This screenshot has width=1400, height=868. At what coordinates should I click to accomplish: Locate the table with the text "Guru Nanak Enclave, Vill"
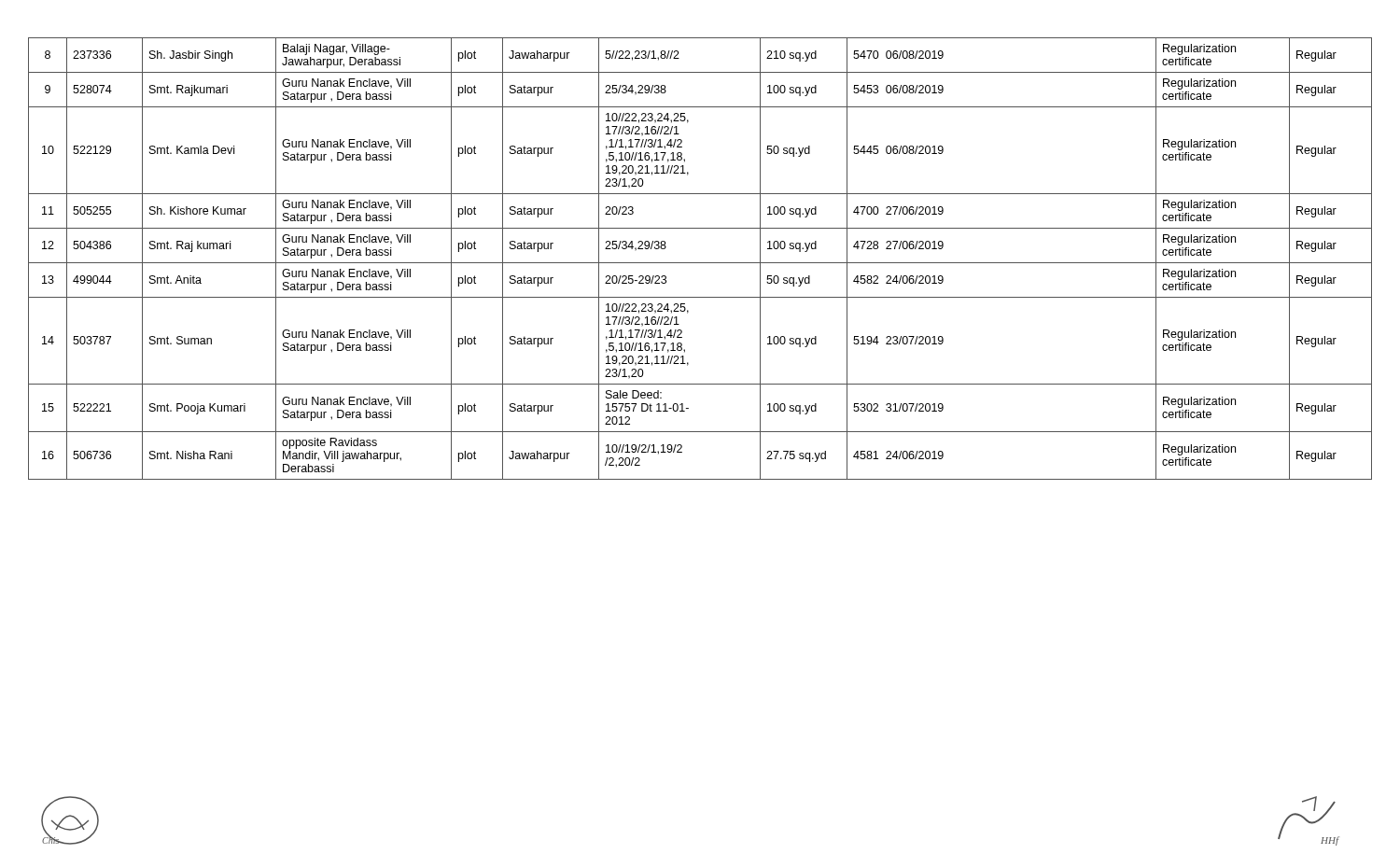click(x=700, y=259)
